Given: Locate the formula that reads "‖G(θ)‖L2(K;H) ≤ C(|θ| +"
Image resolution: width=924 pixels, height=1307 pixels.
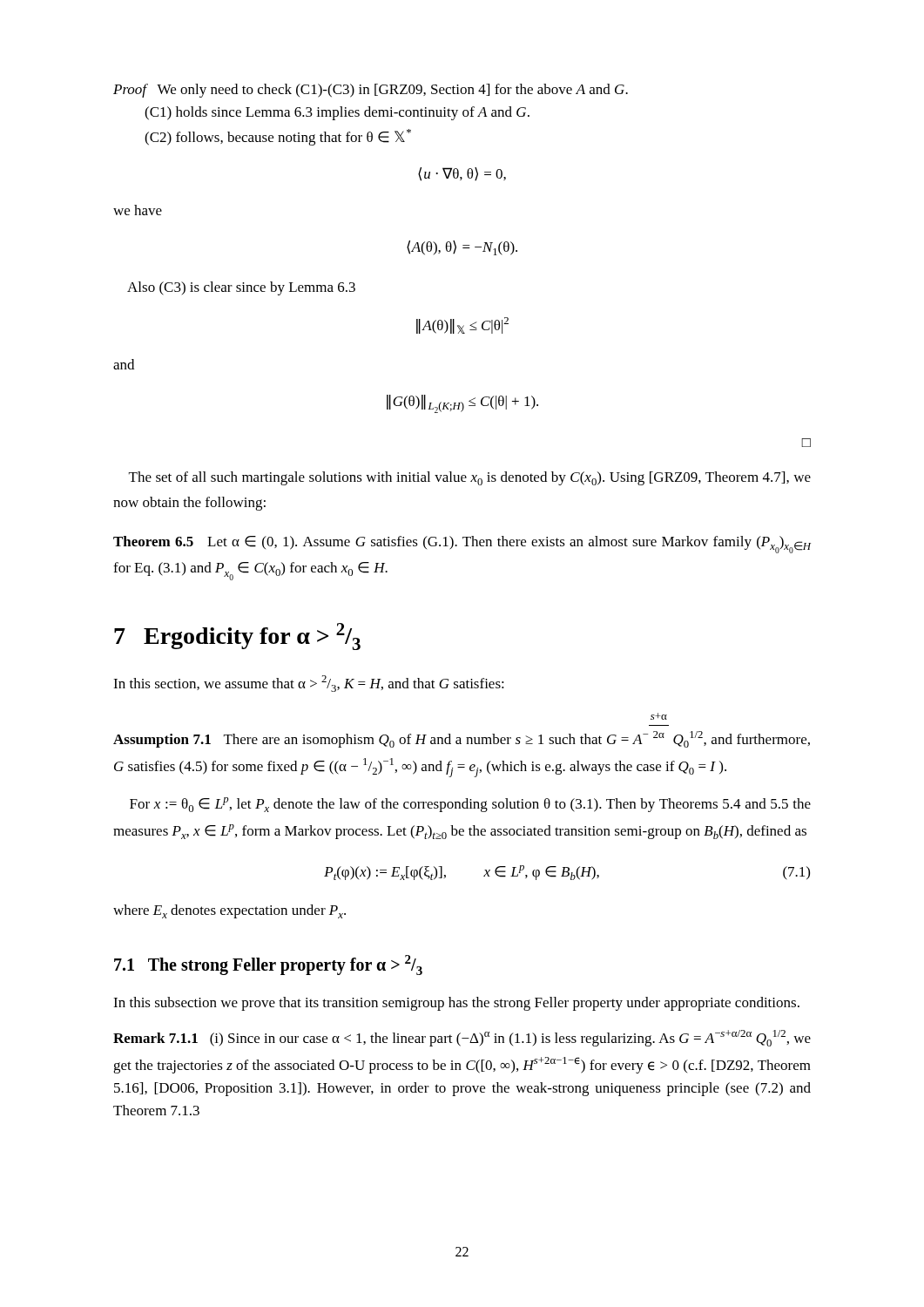Looking at the screenshot, I should pos(462,404).
